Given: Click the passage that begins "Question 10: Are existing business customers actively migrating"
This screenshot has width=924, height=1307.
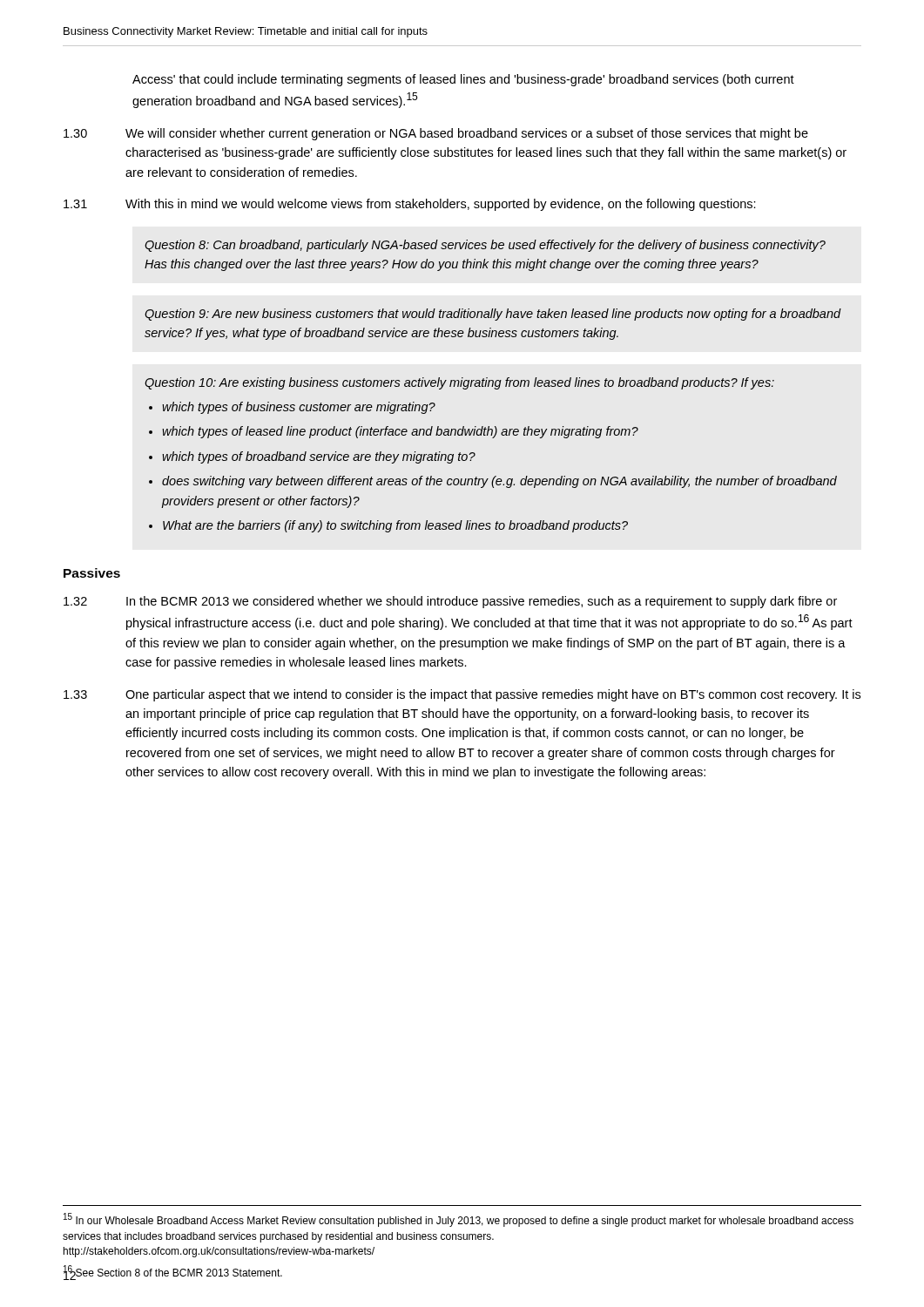Looking at the screenshot, I should [x=459, y=383].
